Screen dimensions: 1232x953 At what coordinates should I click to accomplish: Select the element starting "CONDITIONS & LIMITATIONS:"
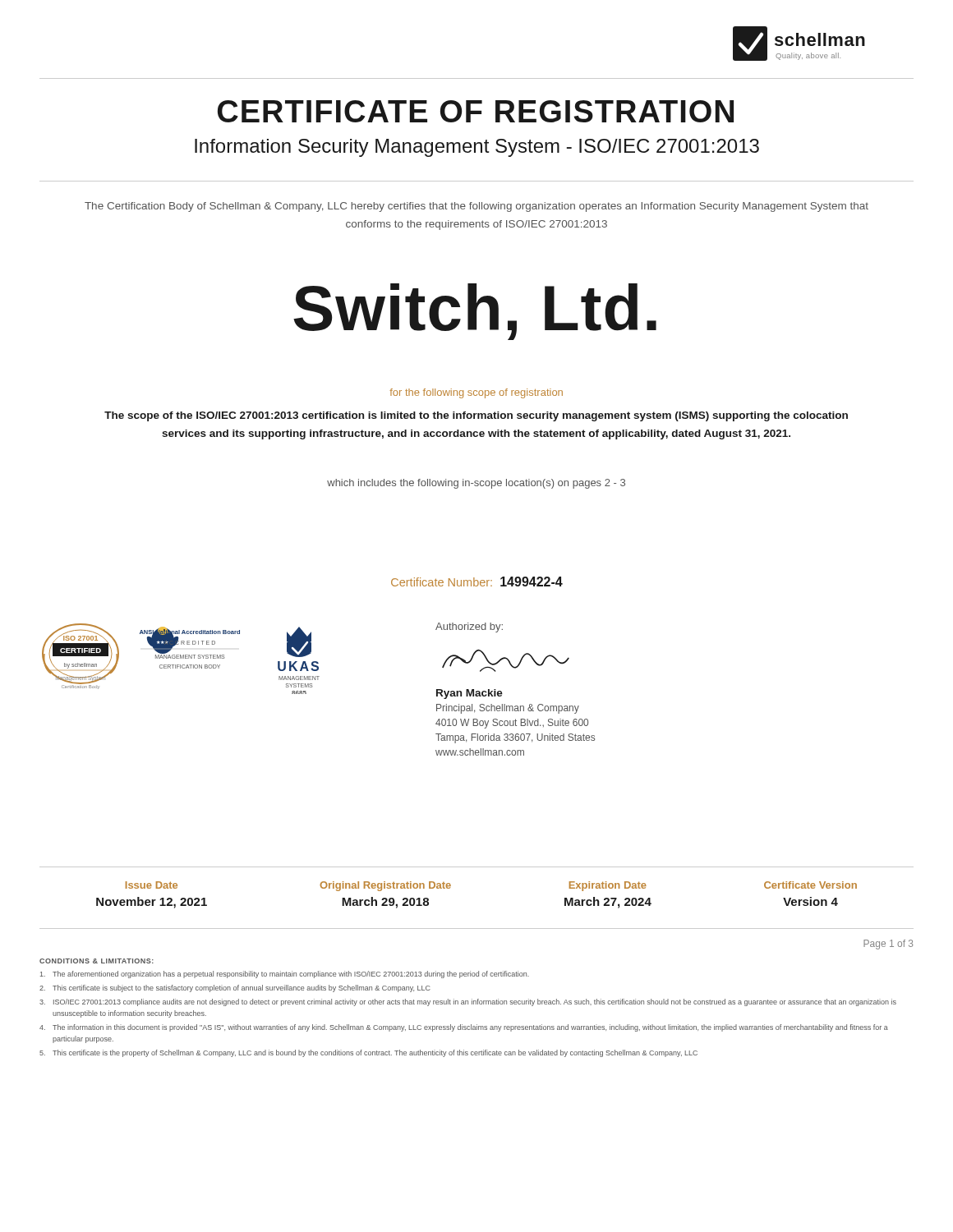click(97, 961)
